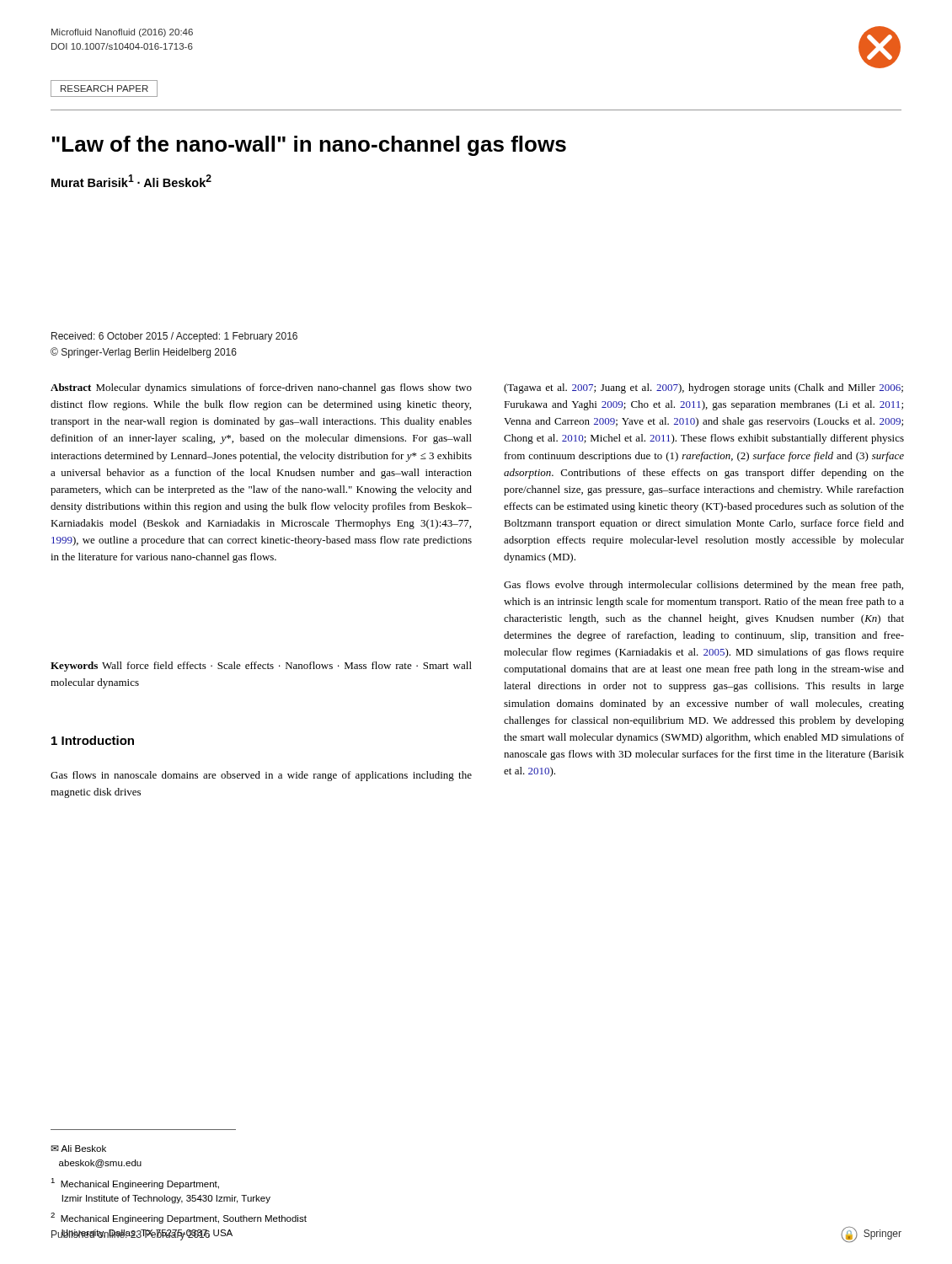The image size is (952, 1264).
Task: Point to the region starting "1 Introduction"
Action: (93, 740)
